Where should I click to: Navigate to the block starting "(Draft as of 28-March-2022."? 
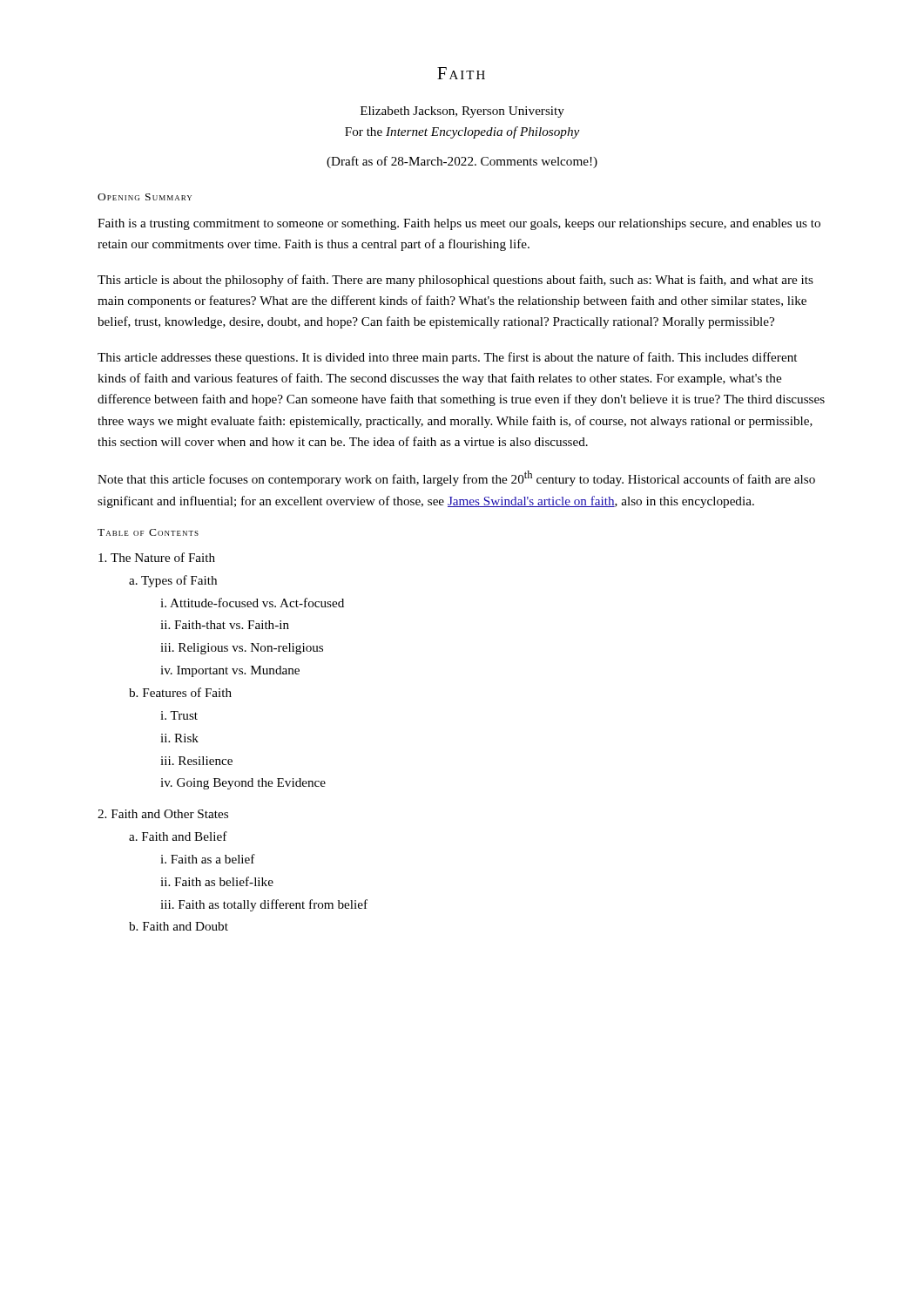point(462,161)
